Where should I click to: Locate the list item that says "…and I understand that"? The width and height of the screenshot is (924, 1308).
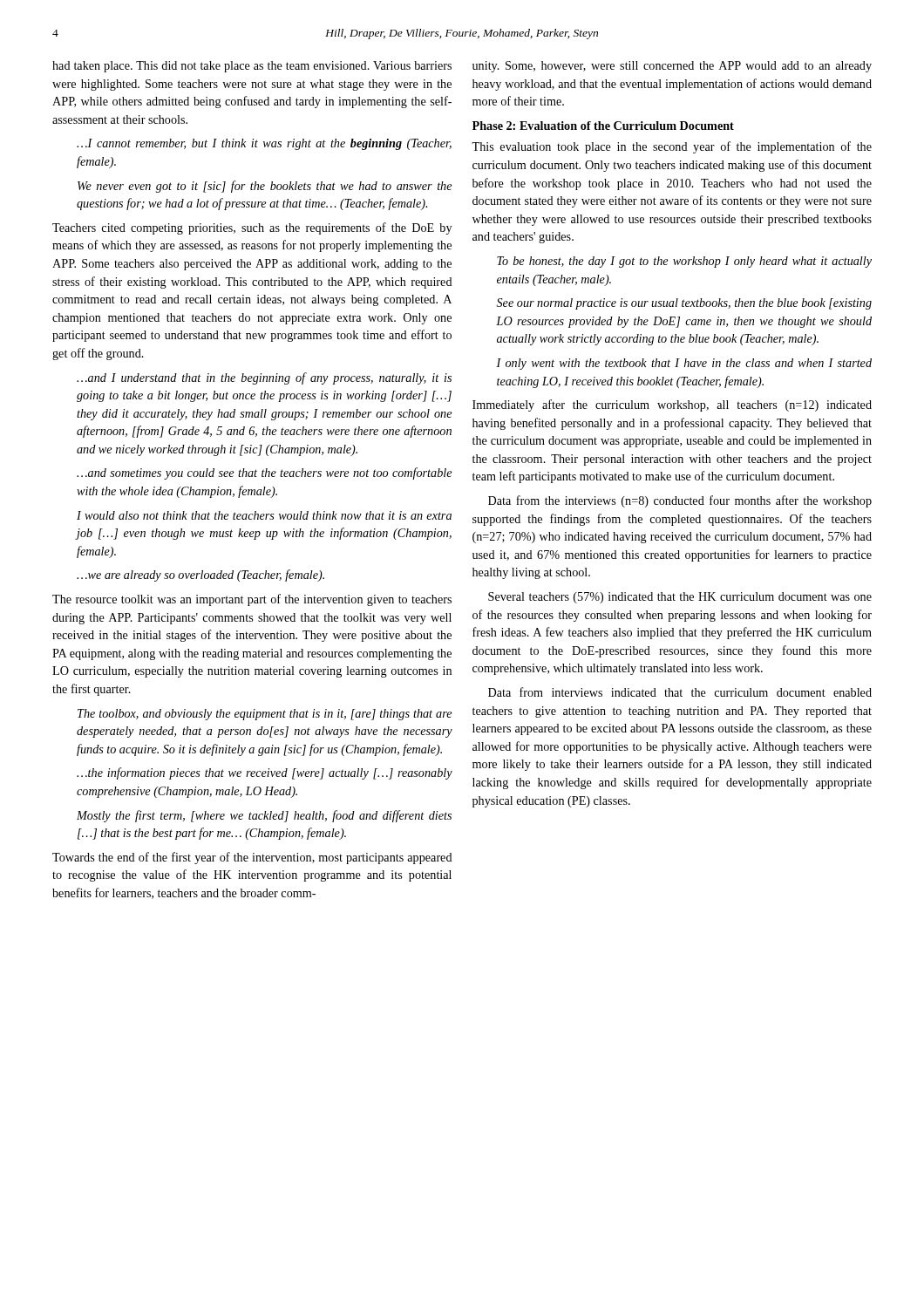(264, 413)
